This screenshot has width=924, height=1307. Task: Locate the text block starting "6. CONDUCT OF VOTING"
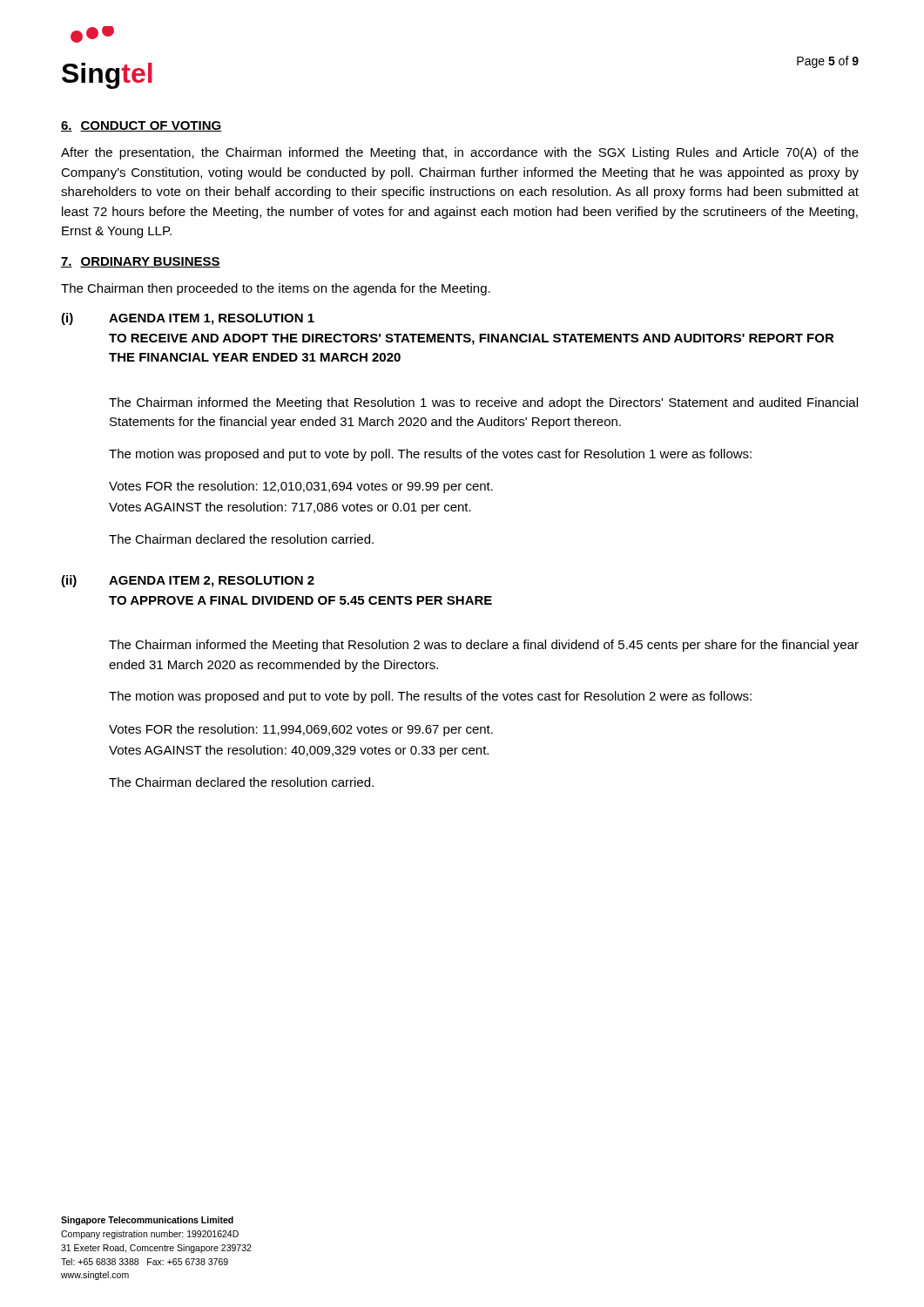click(x=141, y=125)
